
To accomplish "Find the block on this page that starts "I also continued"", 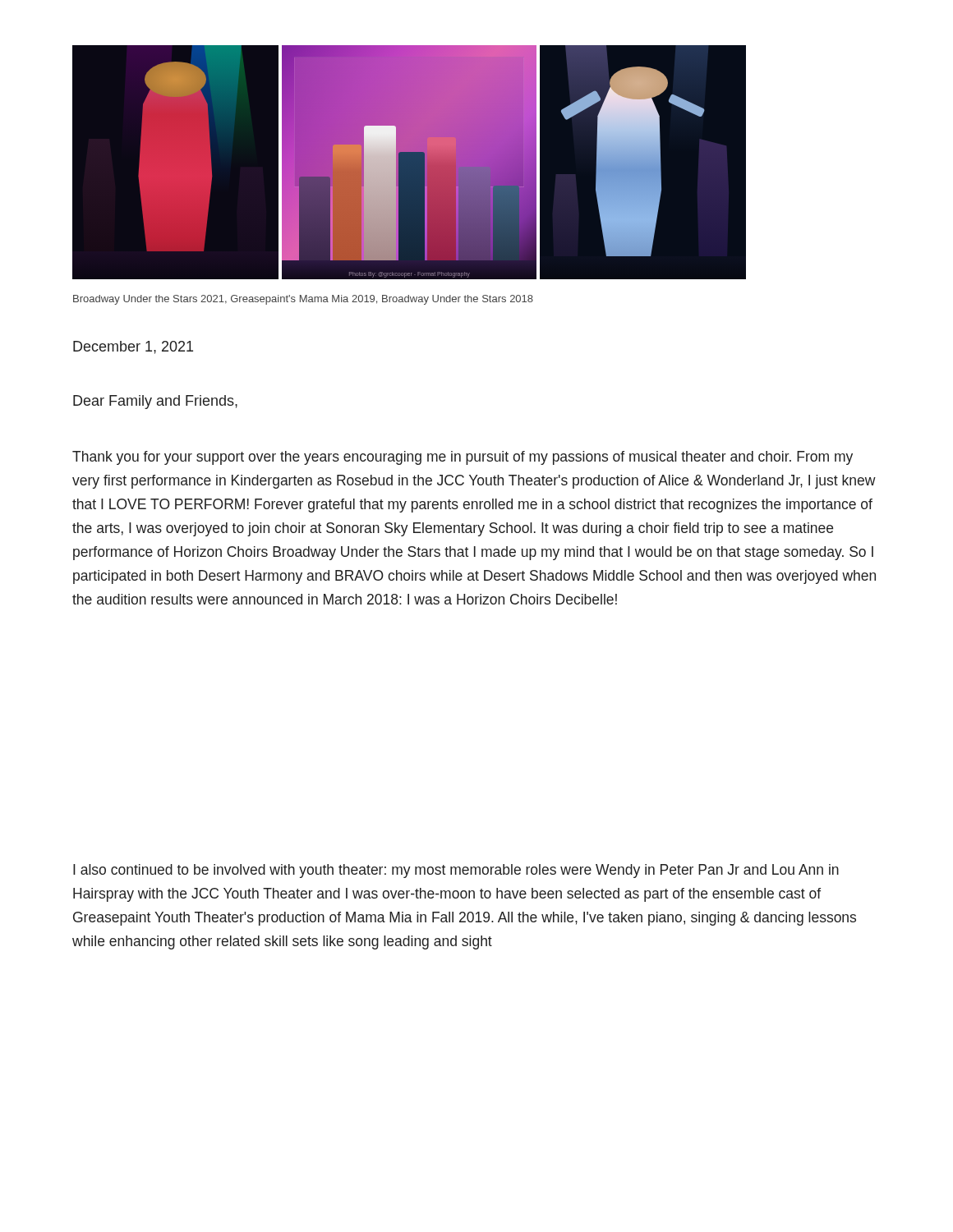I will point(465,906).
